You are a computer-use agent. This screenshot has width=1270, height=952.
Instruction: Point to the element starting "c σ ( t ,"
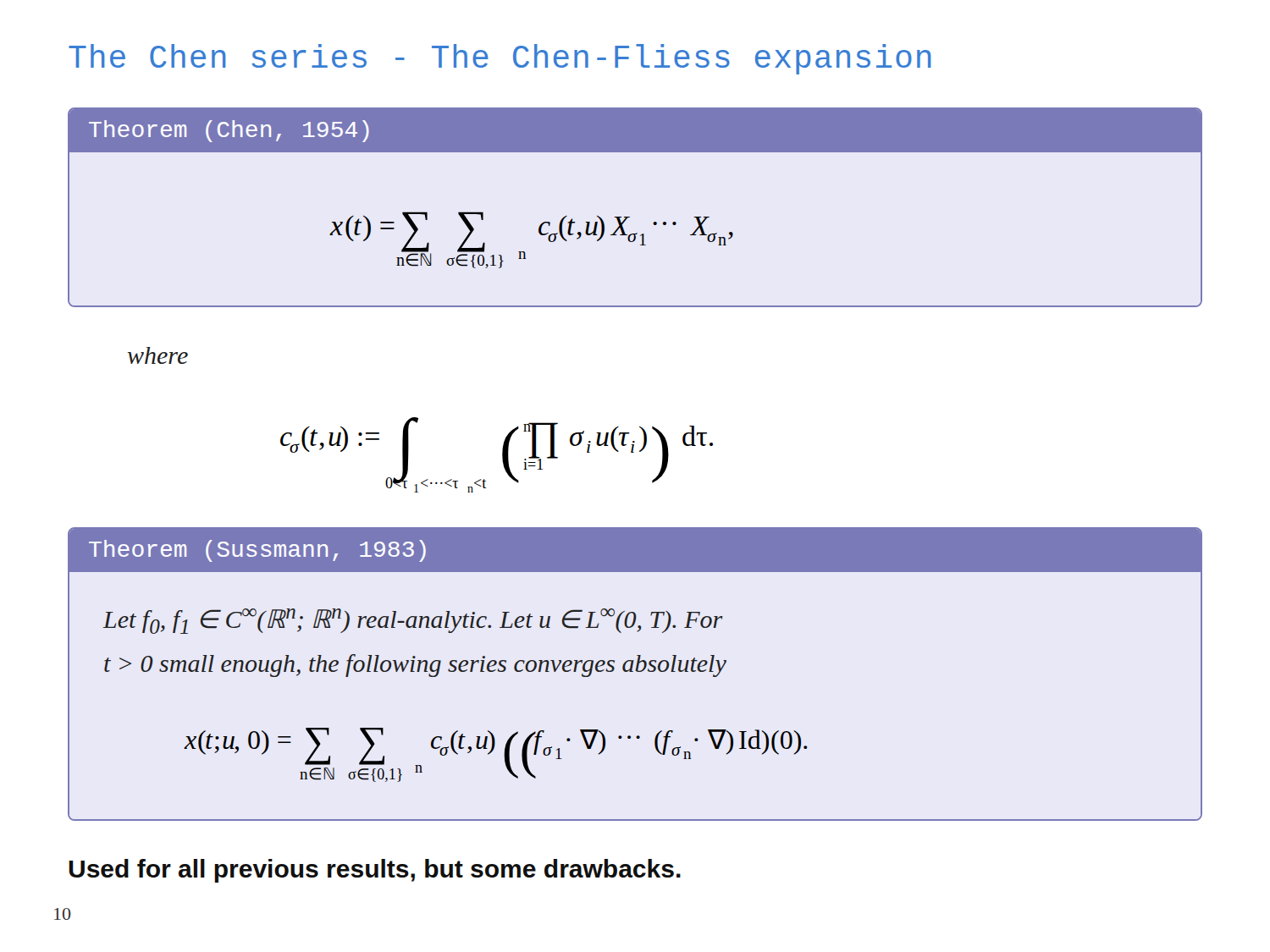click(x=635, y=440)
